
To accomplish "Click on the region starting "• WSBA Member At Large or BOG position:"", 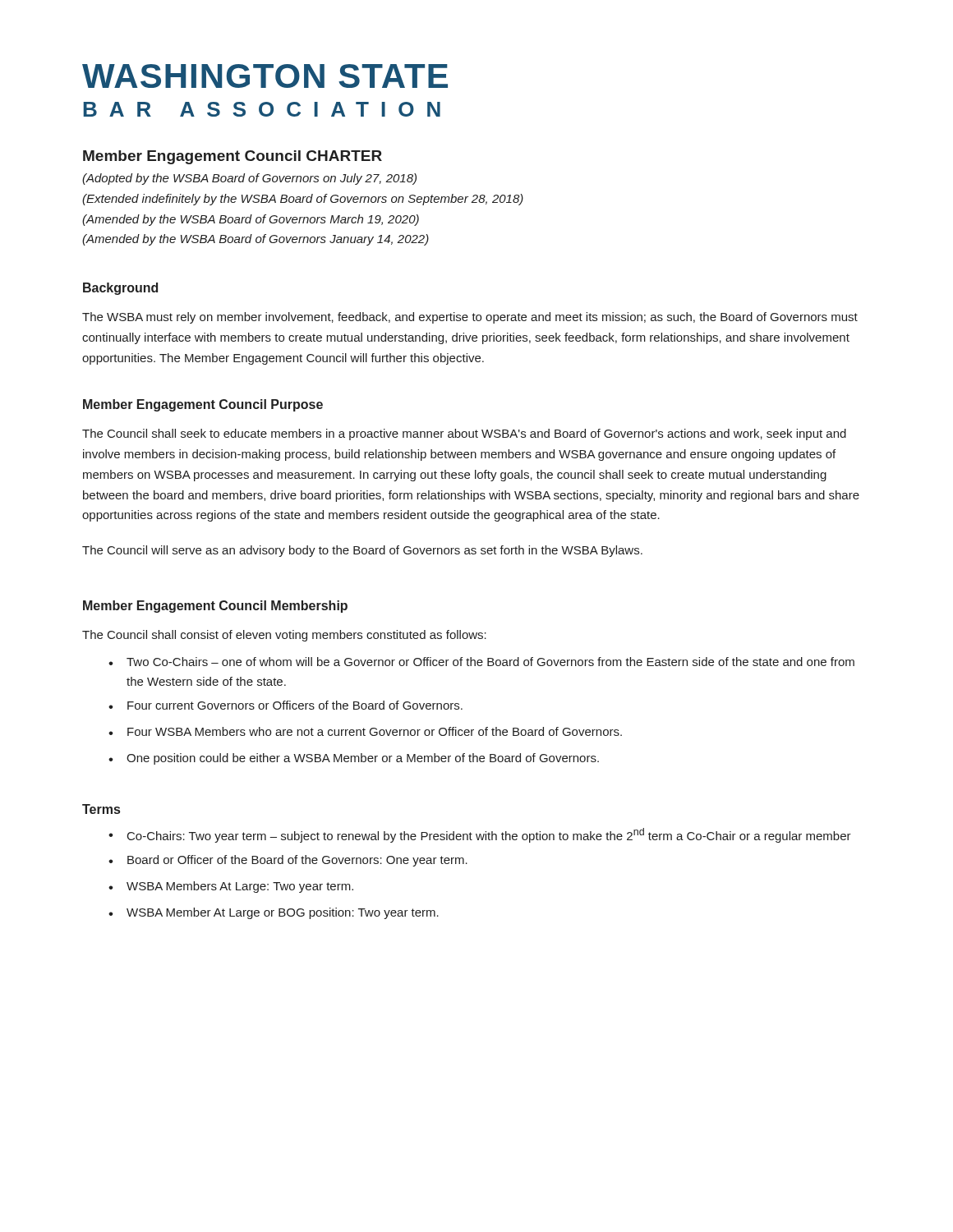I will 274,913.
